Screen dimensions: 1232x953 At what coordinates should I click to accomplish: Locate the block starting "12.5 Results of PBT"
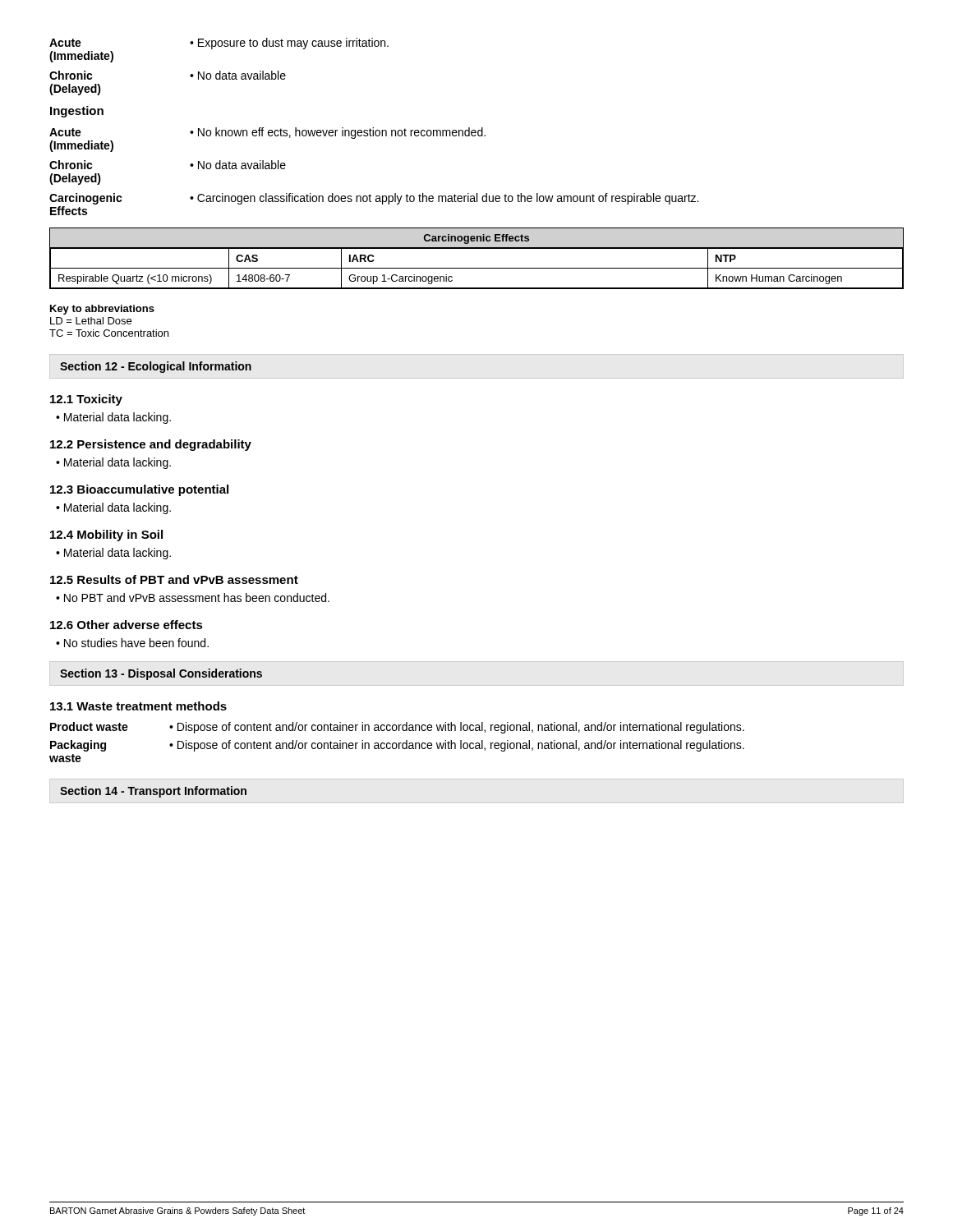(x=174, y=579)
